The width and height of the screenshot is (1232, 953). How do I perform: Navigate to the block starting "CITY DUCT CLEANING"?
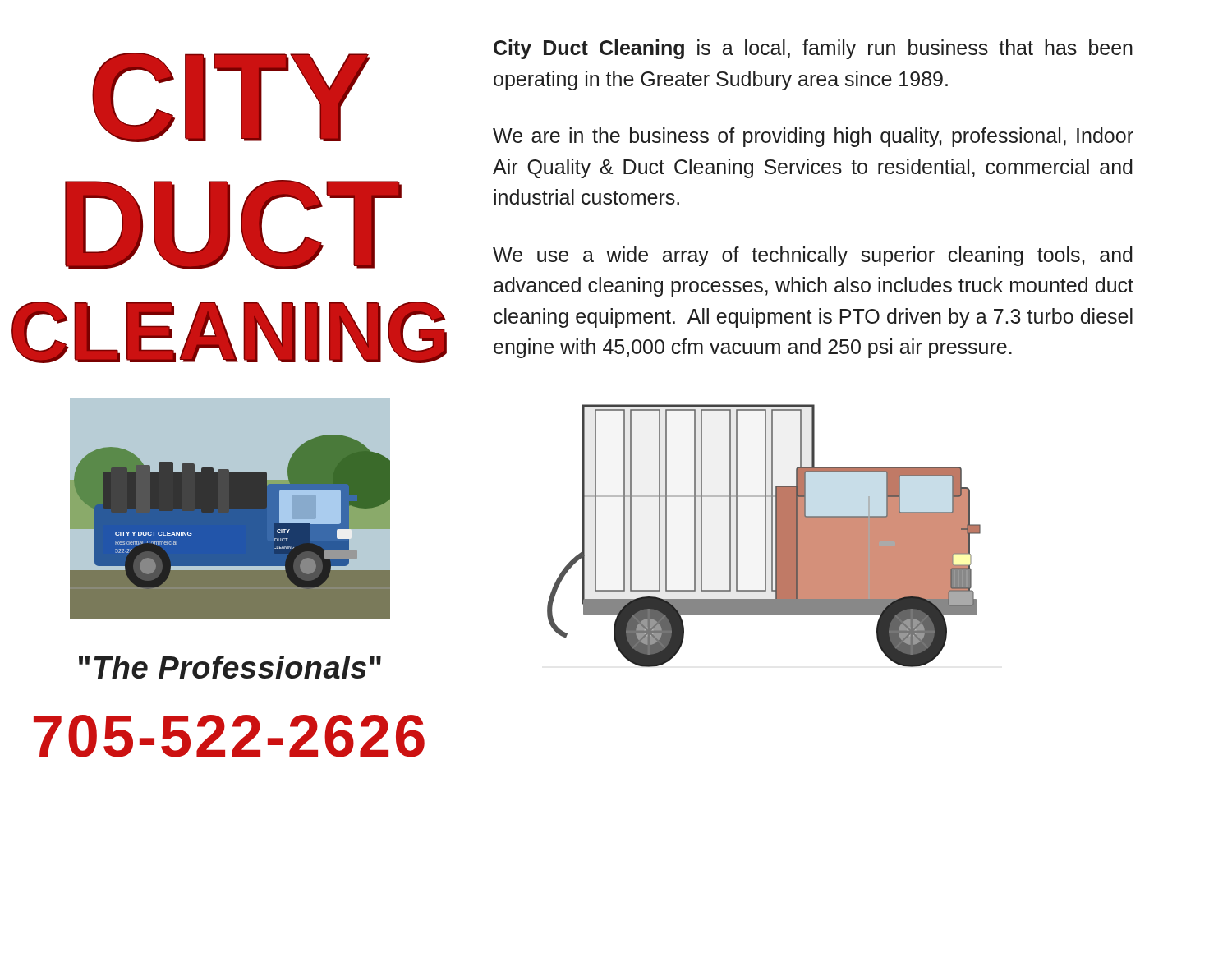tap(230, 204)
